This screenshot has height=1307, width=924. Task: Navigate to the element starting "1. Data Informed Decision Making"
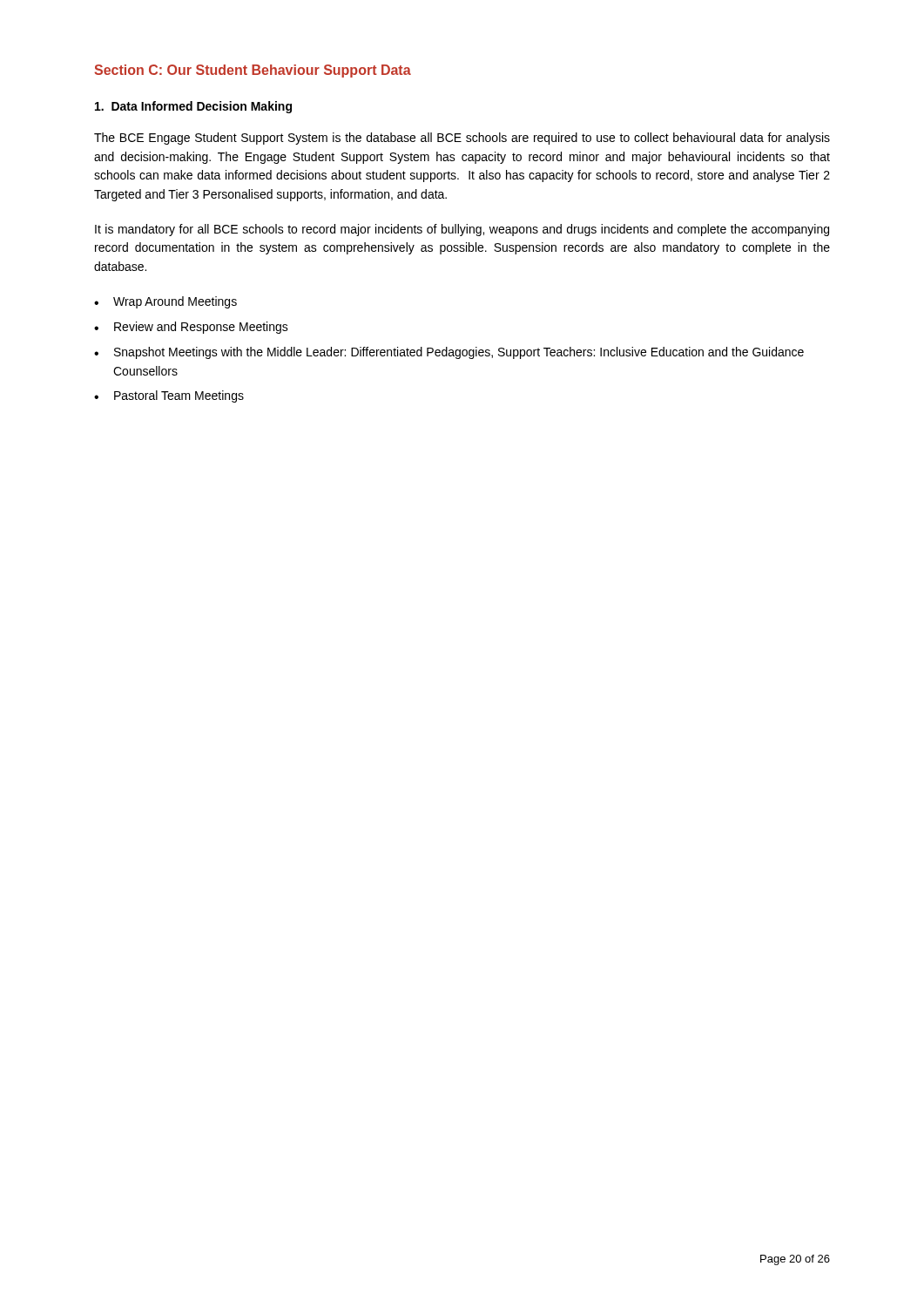tap(193, 106)
